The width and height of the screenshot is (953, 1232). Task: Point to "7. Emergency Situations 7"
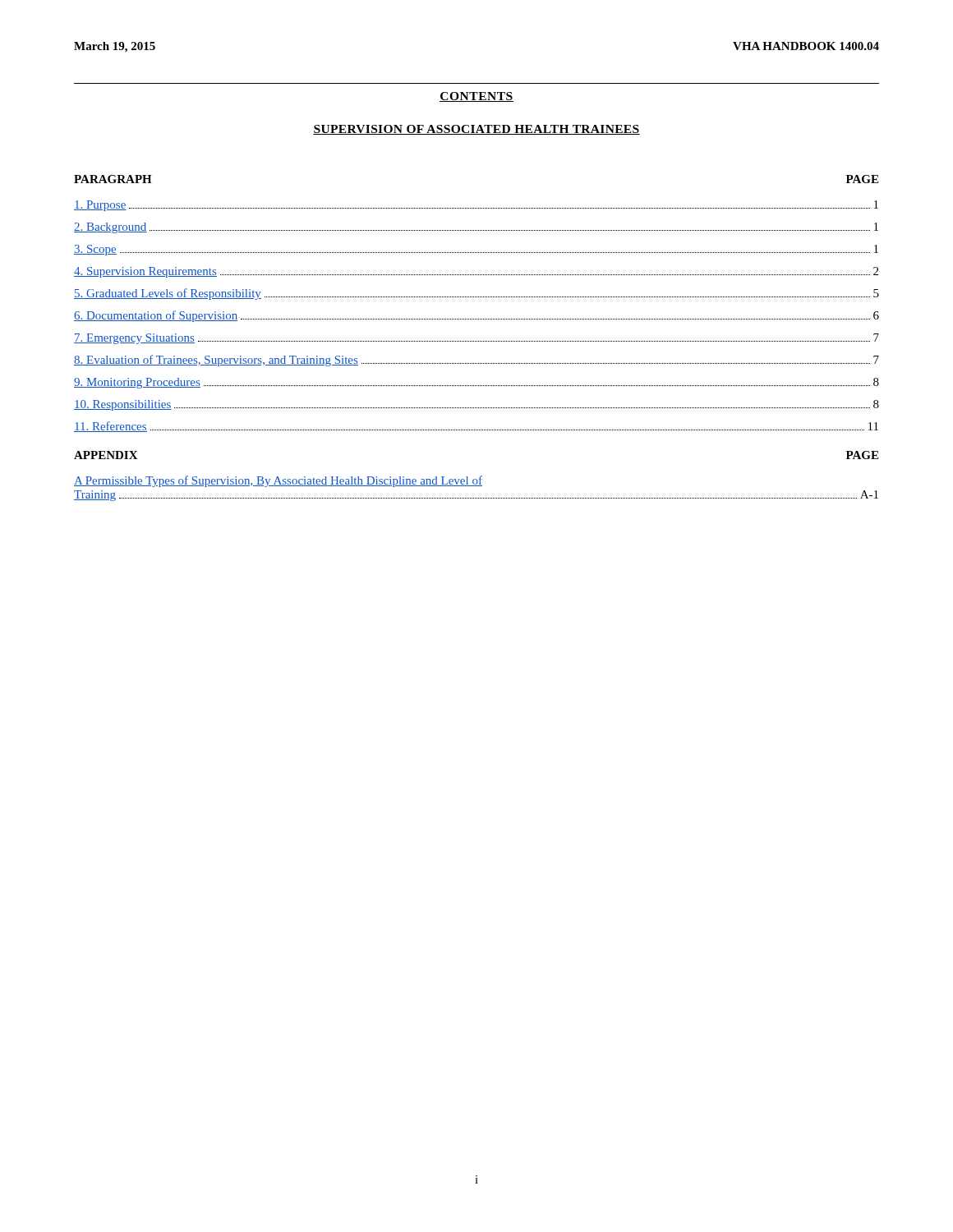476,338
